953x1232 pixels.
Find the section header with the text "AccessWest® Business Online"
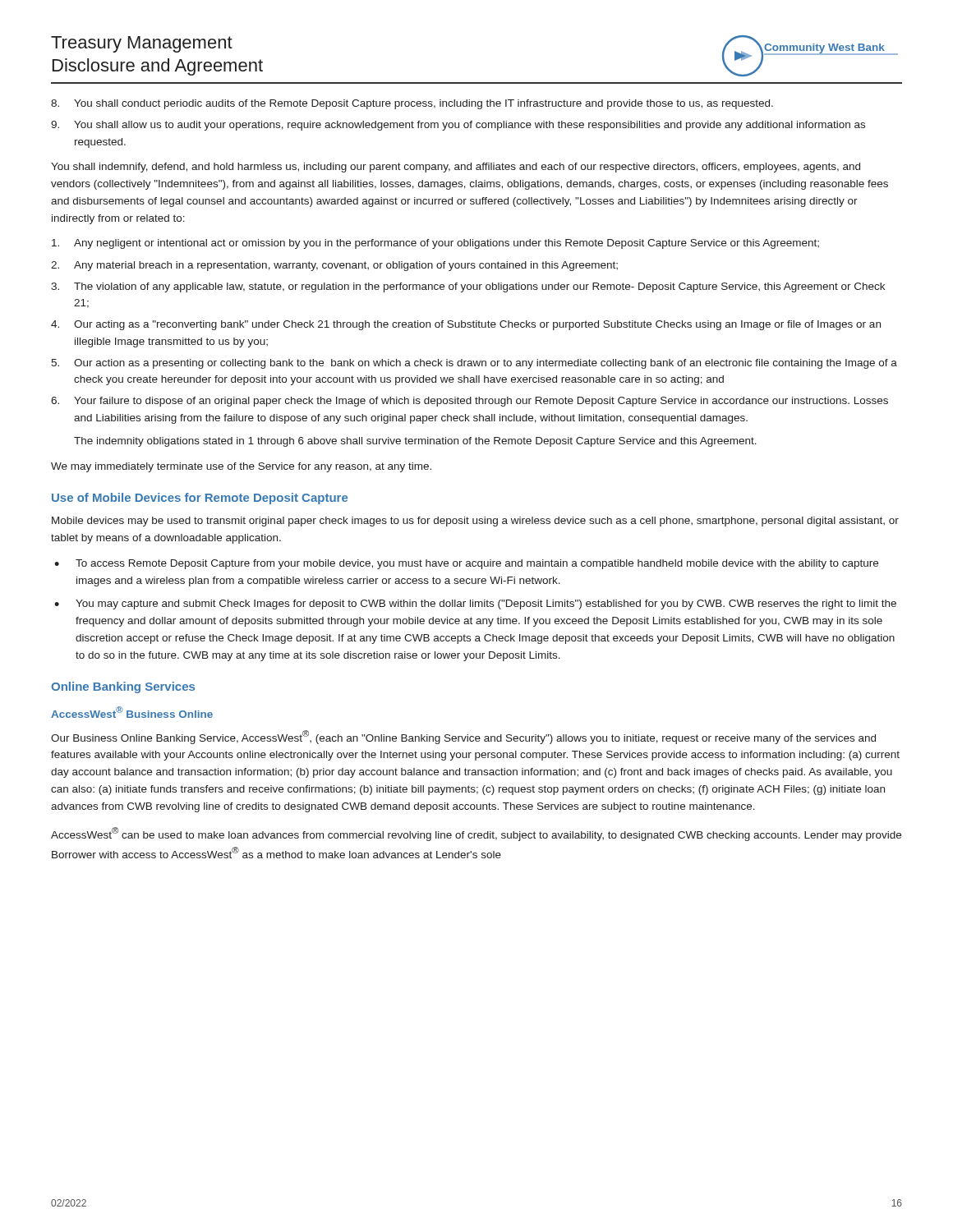click(132, 712)
